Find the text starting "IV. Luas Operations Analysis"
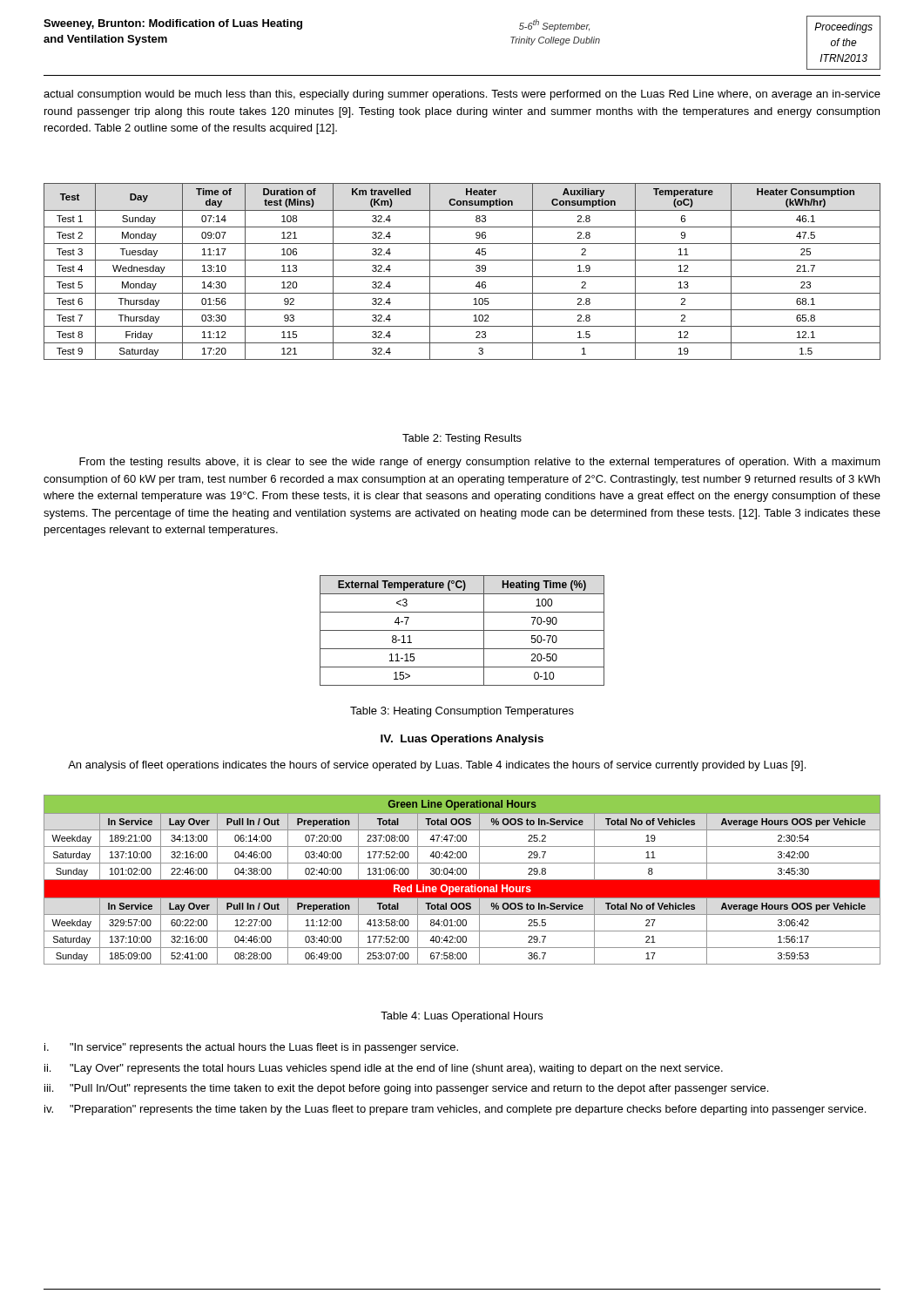The height and width of the screenshot is (1307, 924). coord(462,738)
